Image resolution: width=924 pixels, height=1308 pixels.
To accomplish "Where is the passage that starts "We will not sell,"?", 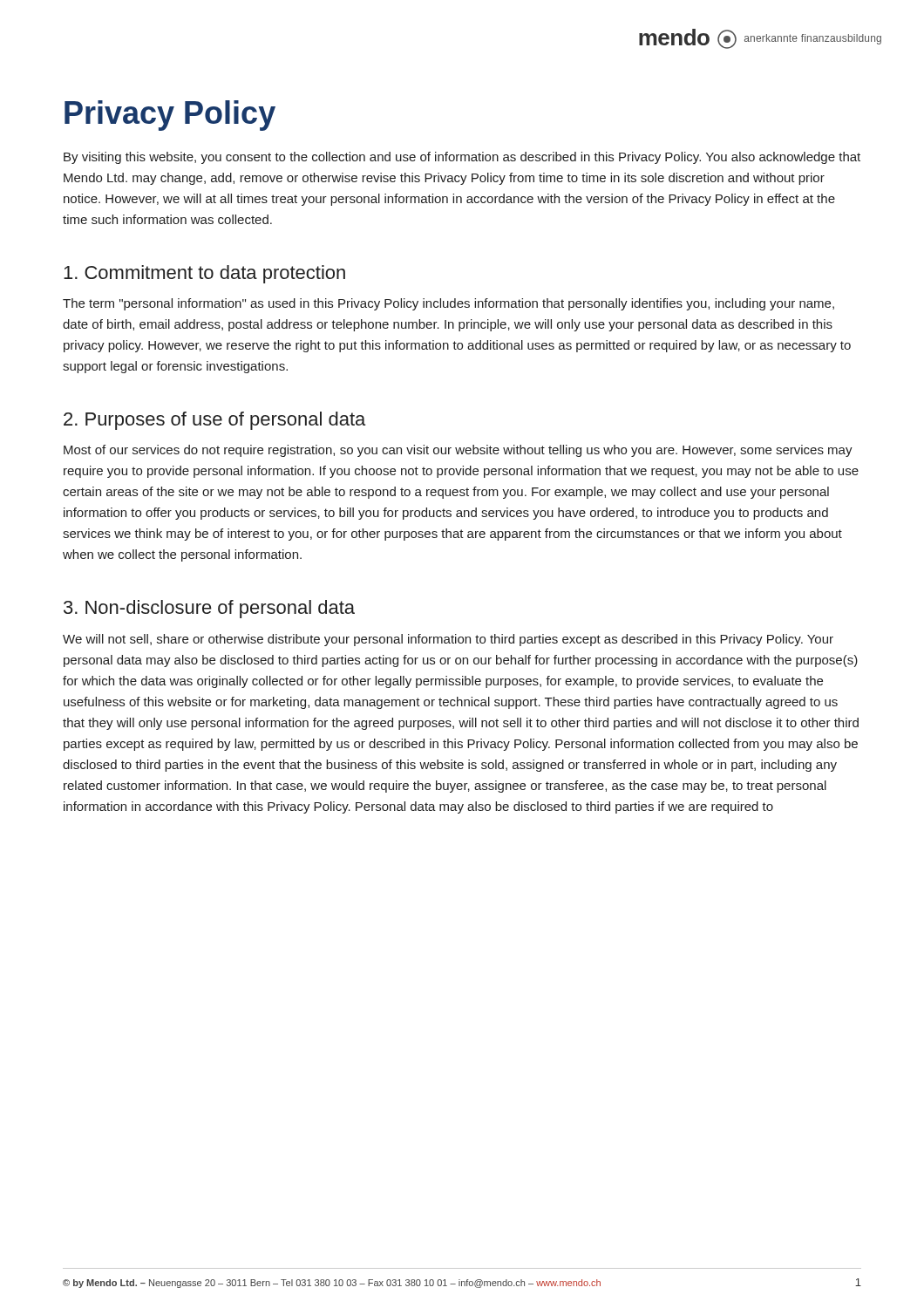I will [462, 723].
